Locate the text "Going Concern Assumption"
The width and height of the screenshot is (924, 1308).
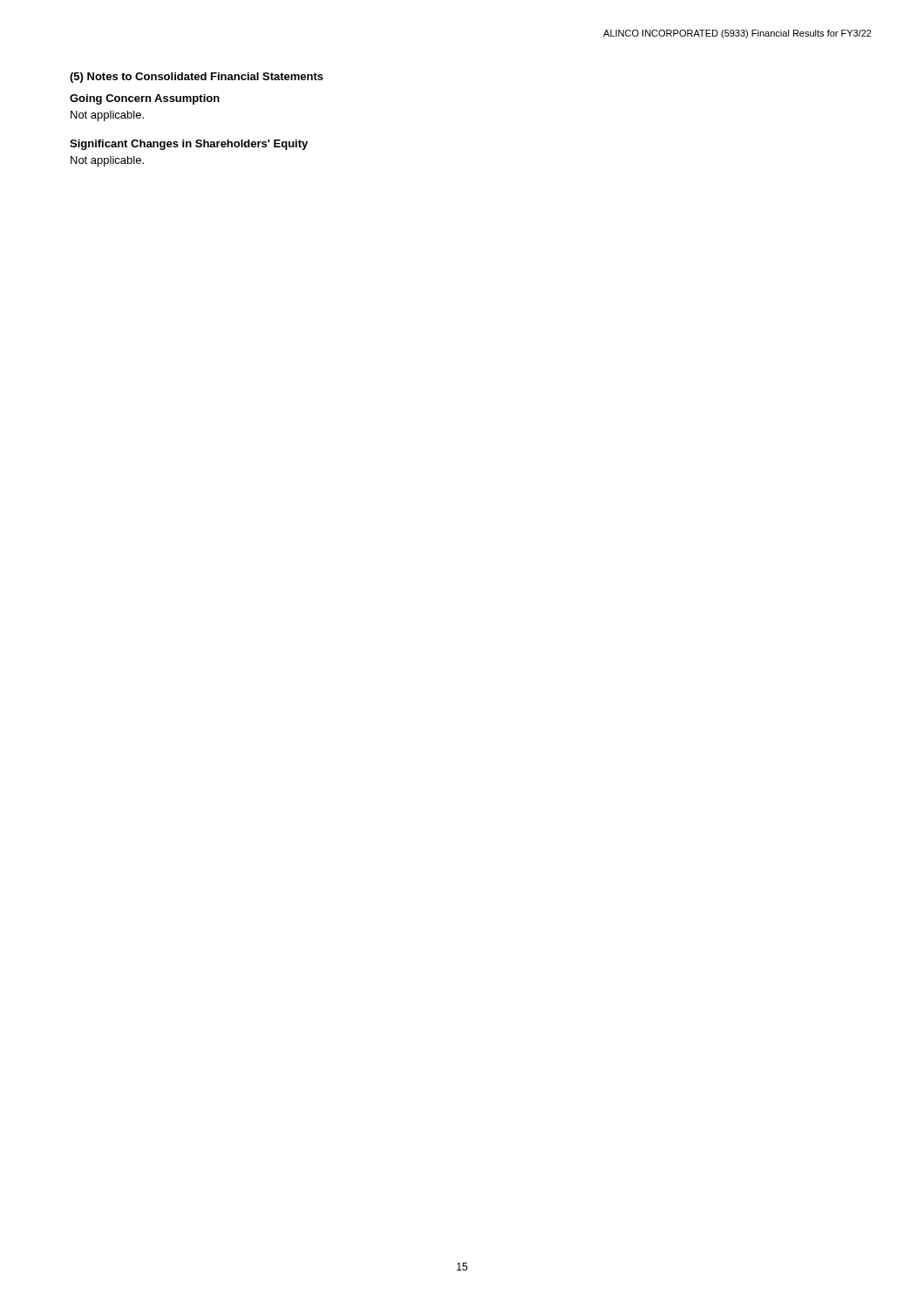point(145,98)
